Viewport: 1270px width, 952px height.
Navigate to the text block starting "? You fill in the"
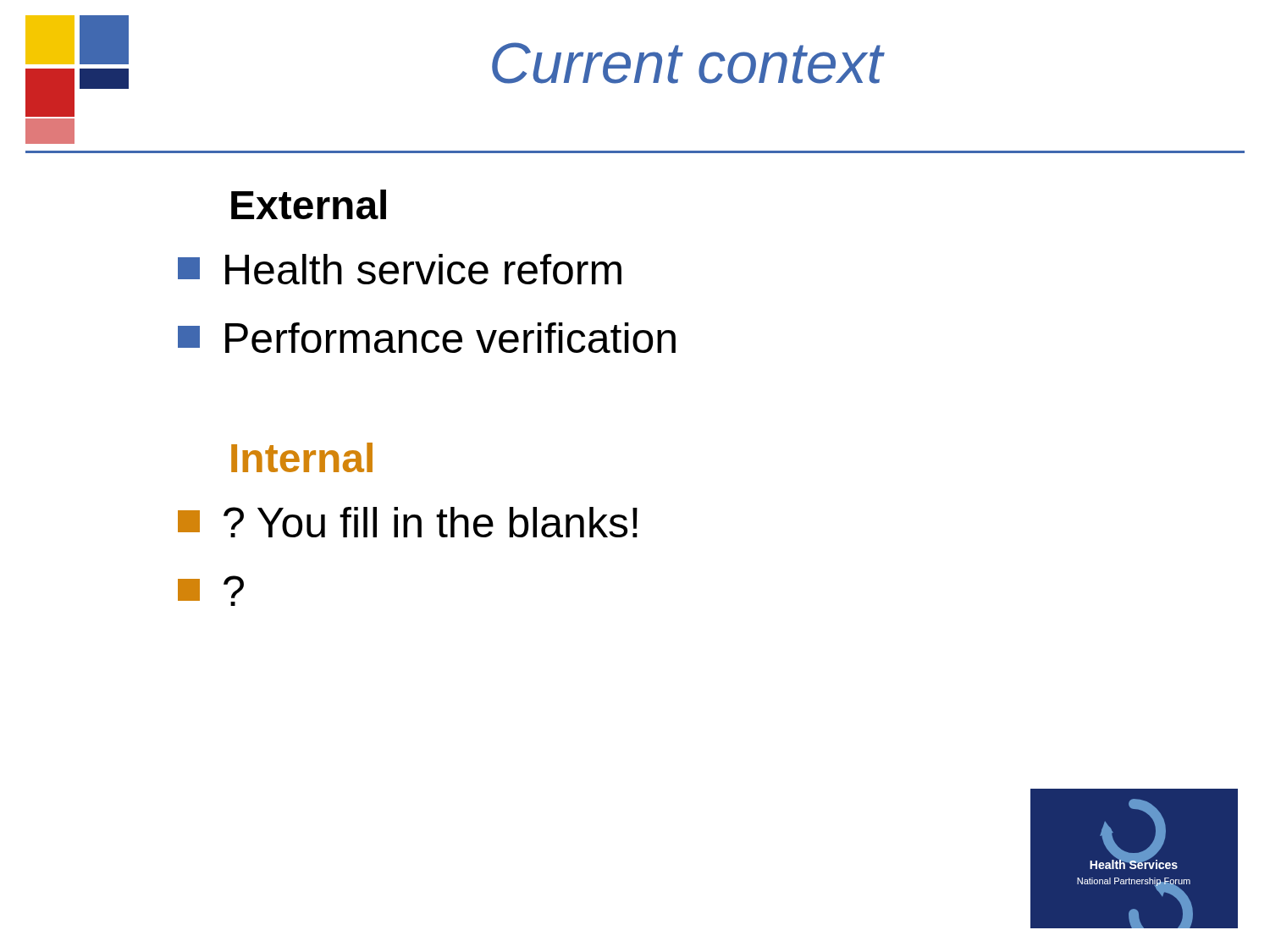[409, 523]
